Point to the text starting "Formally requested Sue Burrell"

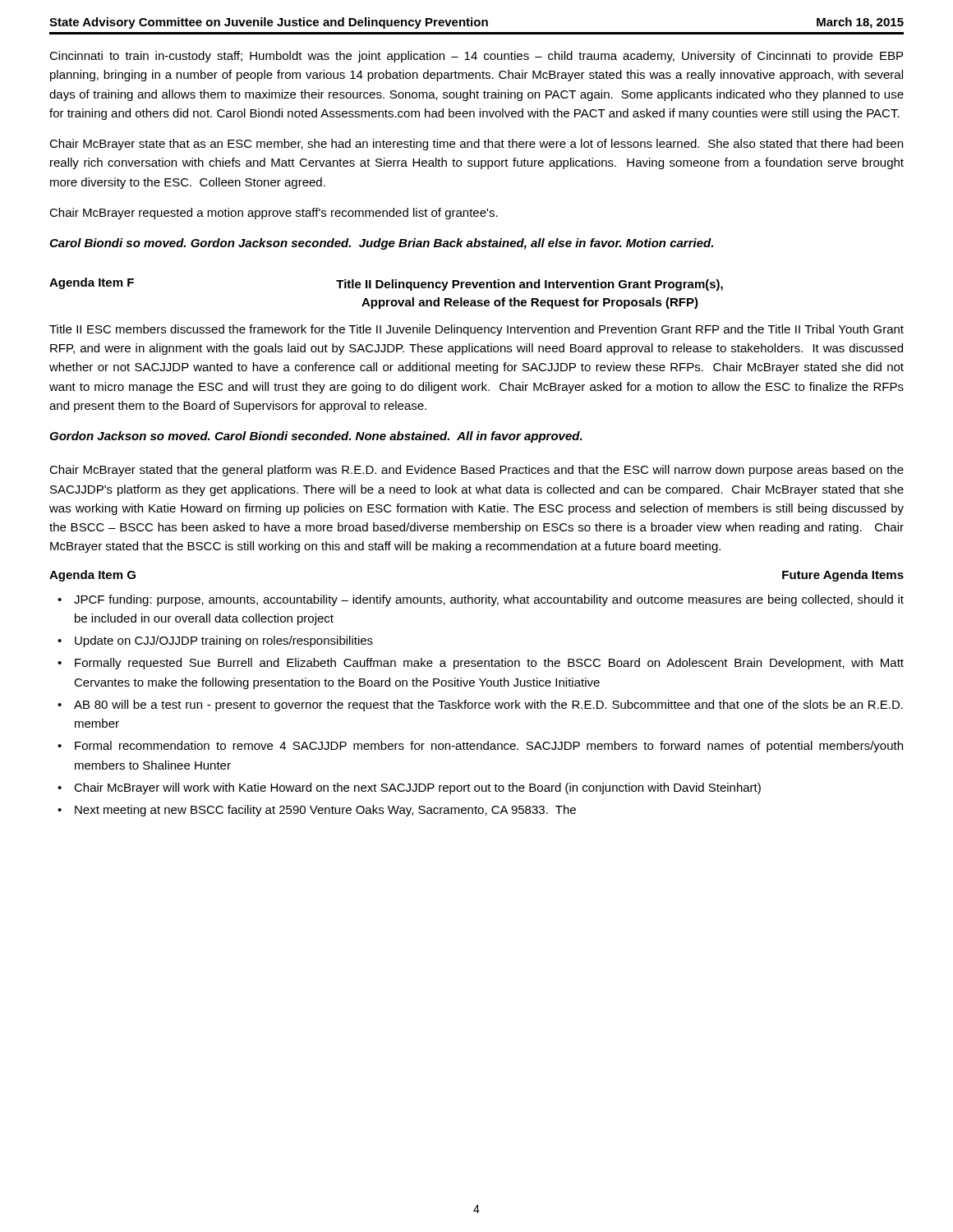pyautogui.click(x=489, y=672)
